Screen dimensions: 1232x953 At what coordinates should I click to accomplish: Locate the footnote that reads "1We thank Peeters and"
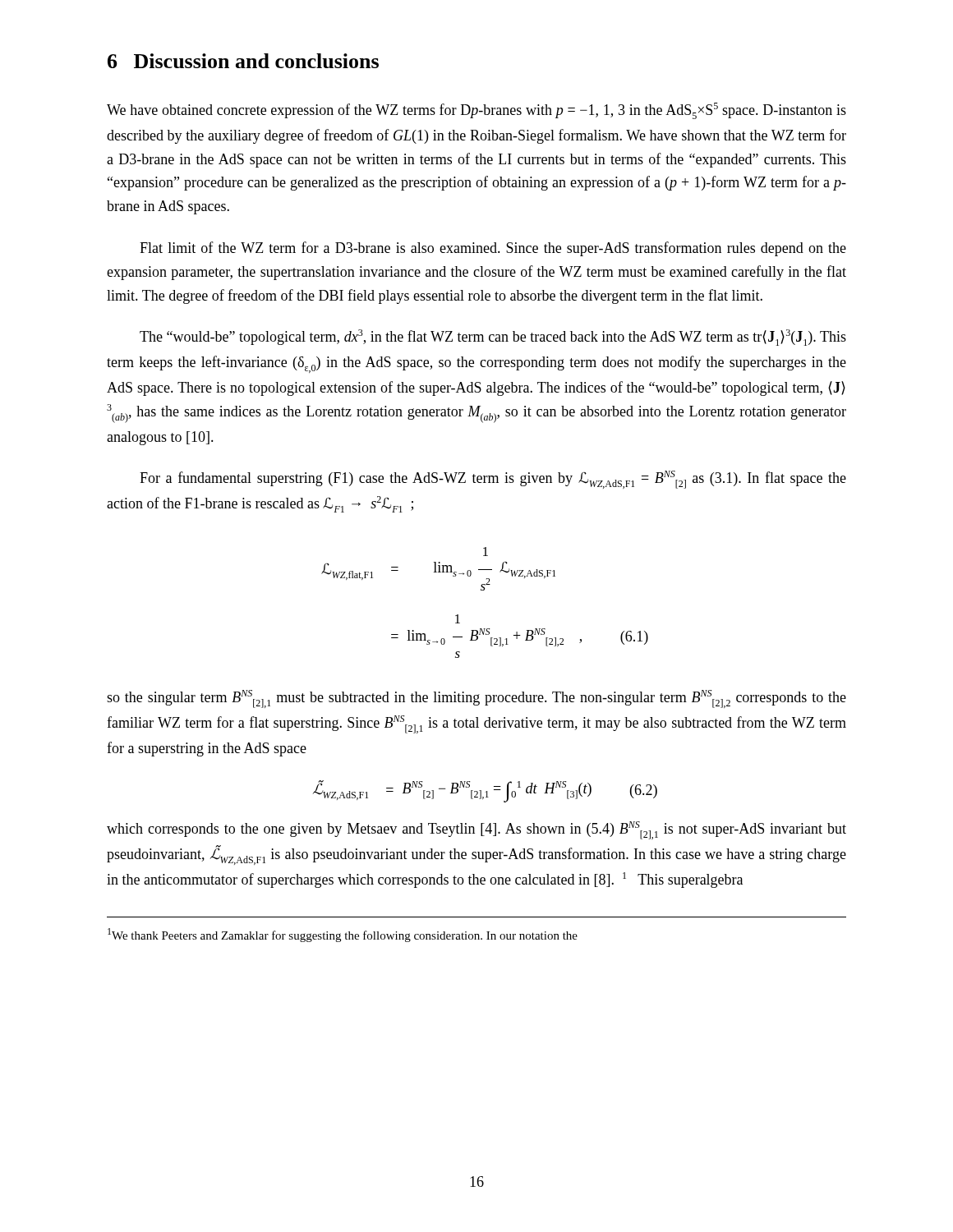pyautogui.click(x=476, y=934)
